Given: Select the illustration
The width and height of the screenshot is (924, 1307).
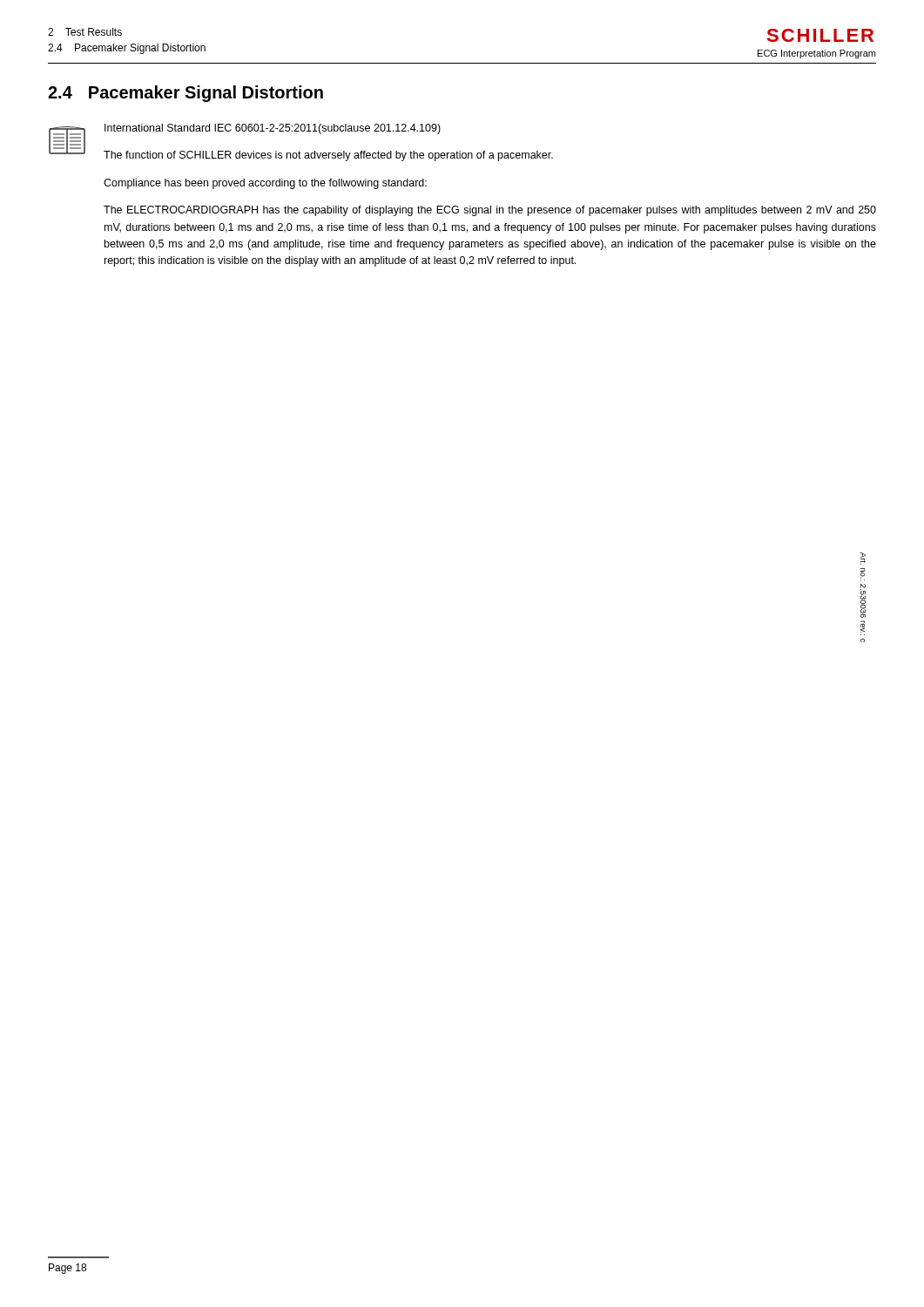Looking at the screenshot, I should point(71,142).
